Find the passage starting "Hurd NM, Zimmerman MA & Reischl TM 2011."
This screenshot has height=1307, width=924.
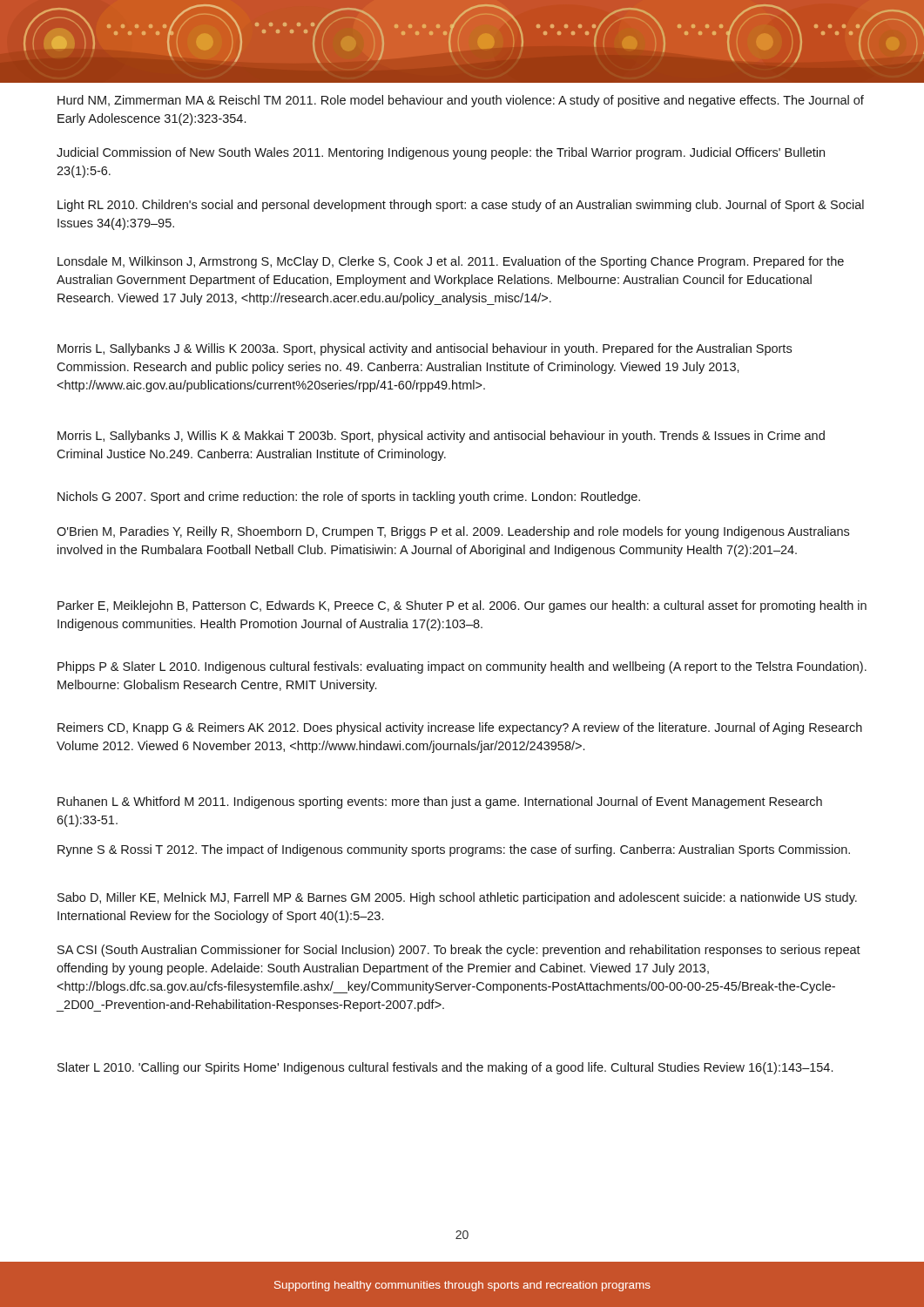point(460,109)
